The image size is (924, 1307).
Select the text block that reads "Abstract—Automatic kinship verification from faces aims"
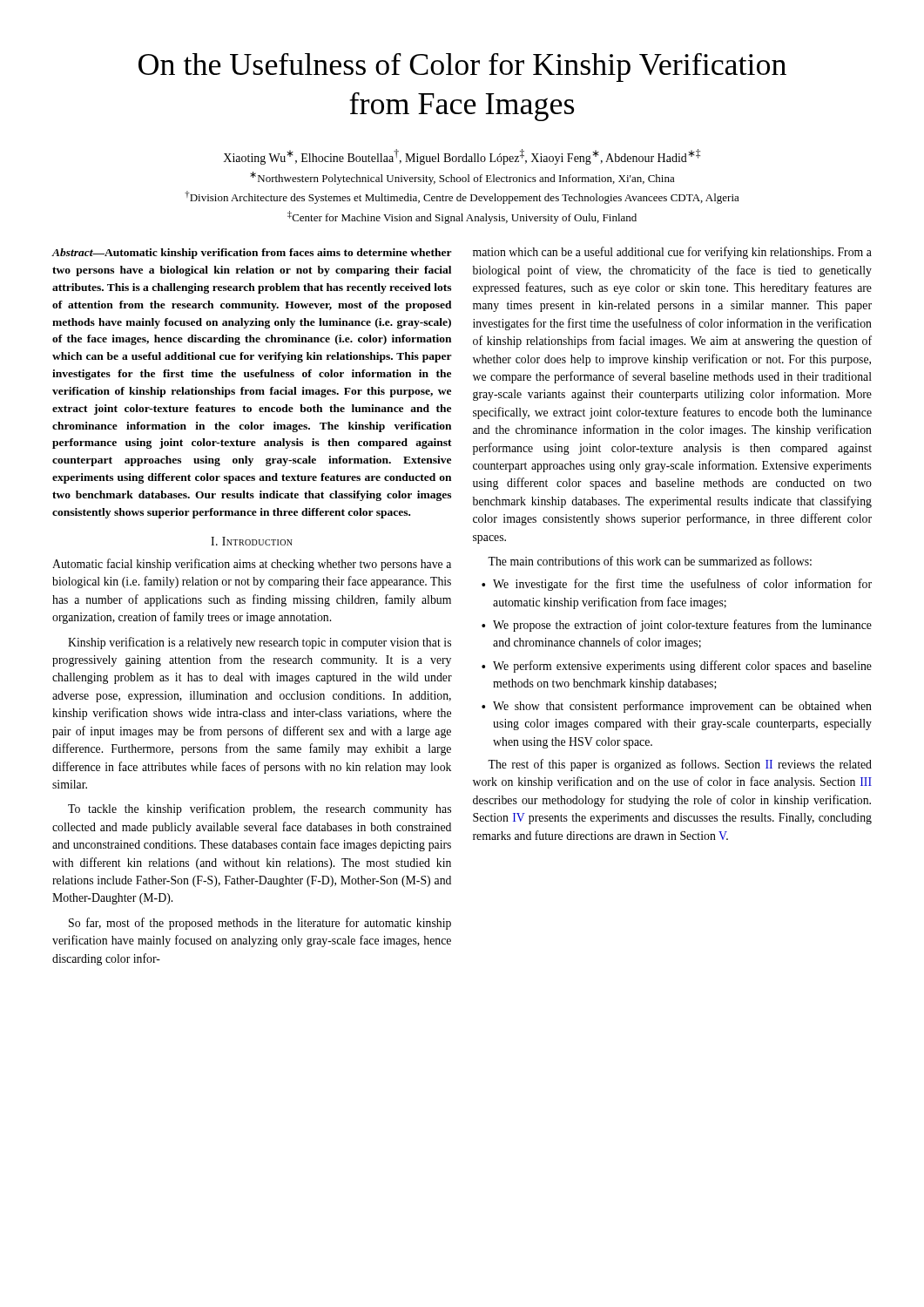(x=252, y=382)
